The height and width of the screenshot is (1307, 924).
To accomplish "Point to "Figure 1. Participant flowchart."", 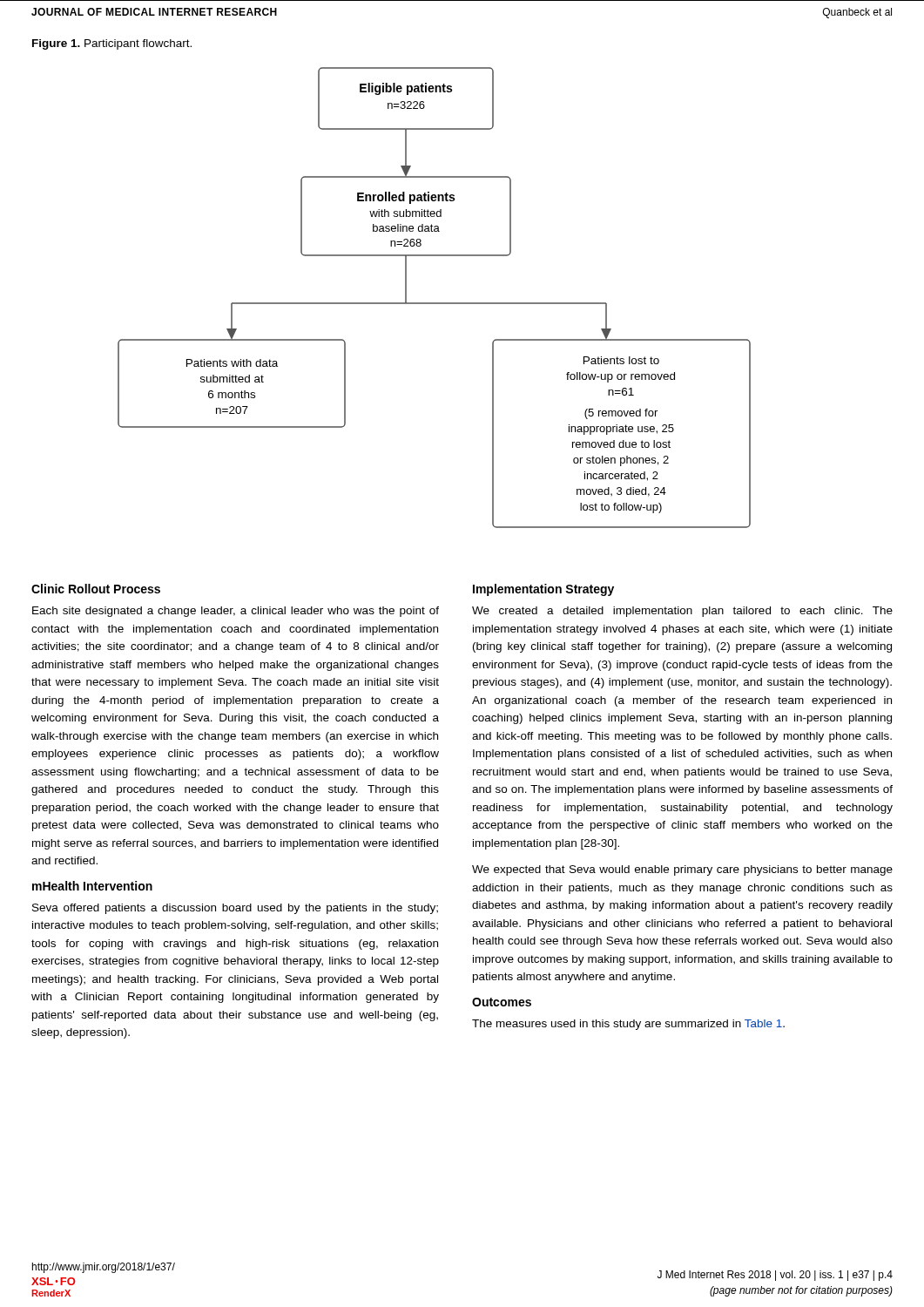I will point(112,43).
